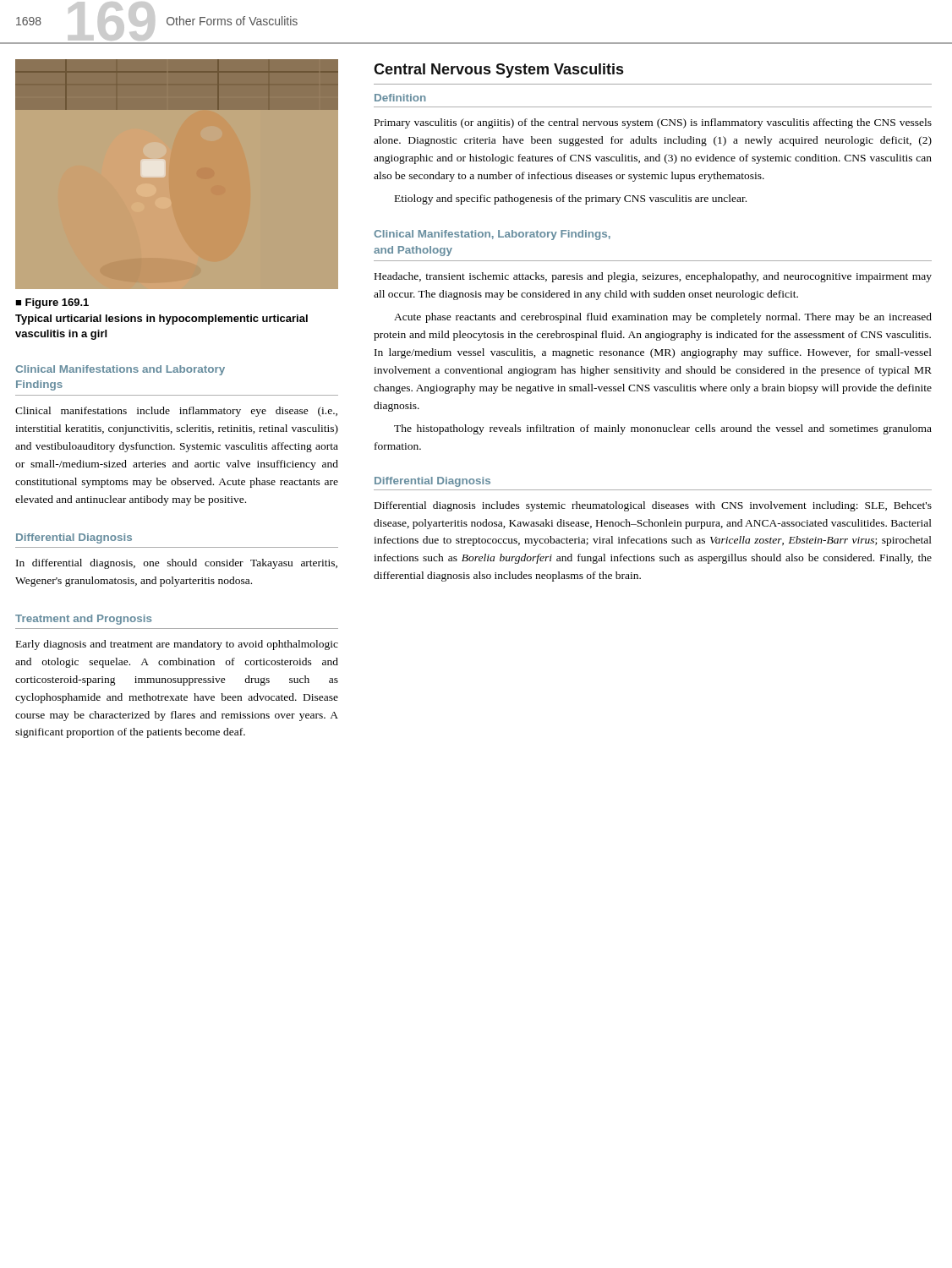The width and height of the screenshot is (952, 1268).
Task: Click where it says "Clinical Manifestations and LaboratoryFindings"
Action: (120, 377)
